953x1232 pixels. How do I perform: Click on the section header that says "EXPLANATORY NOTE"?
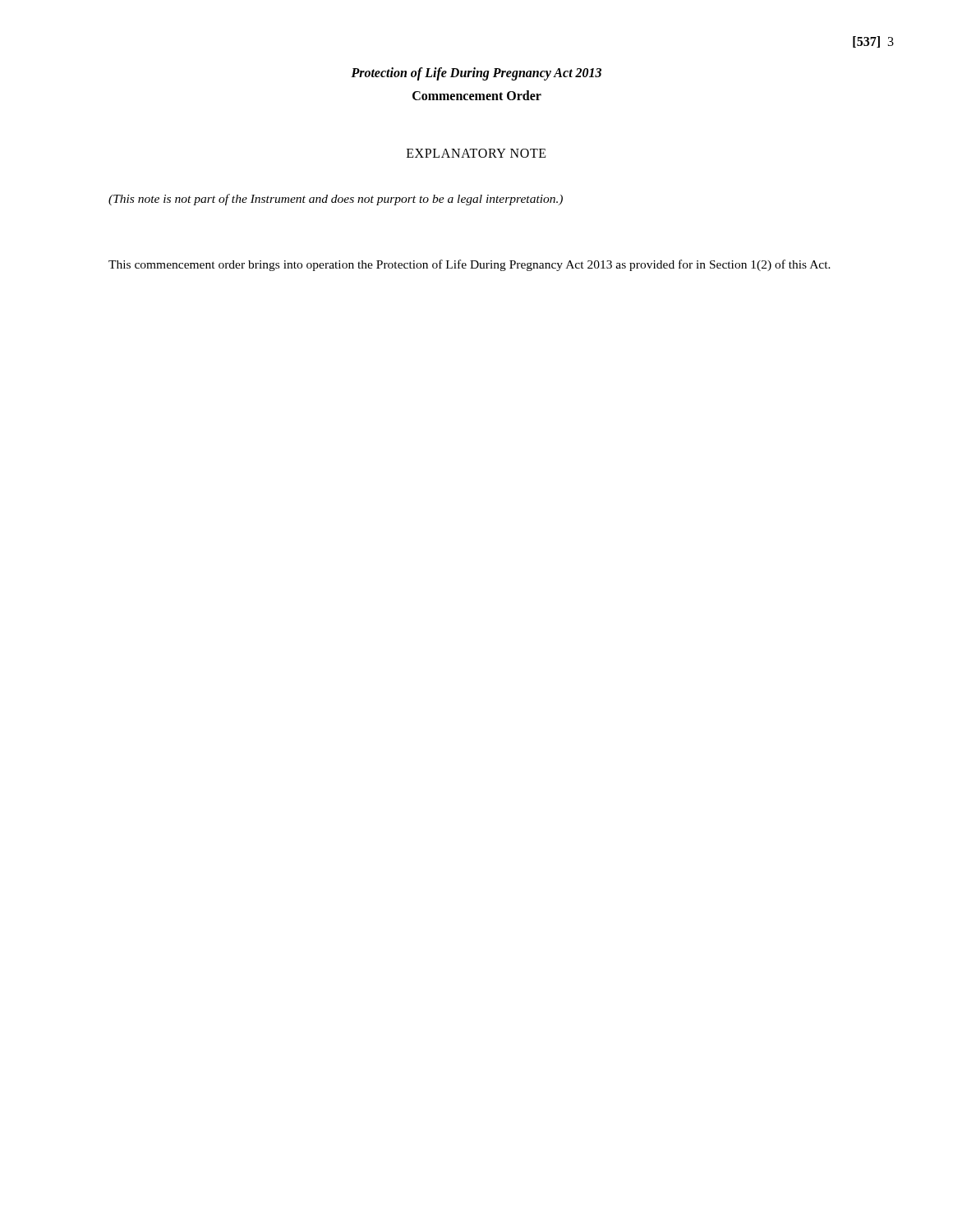(476, 153)
